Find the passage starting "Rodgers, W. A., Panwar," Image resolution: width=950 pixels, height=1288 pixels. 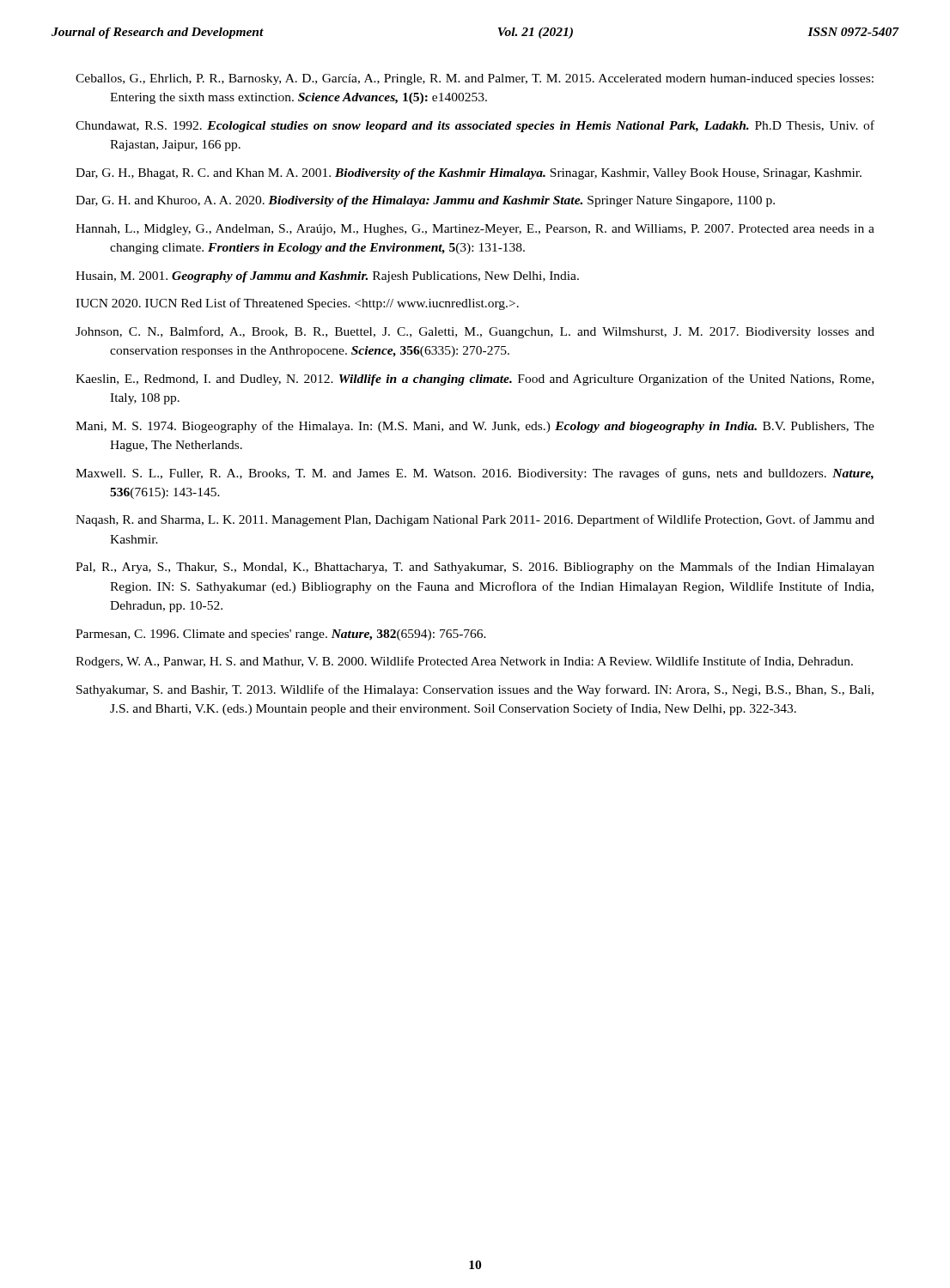click(465, 661)
